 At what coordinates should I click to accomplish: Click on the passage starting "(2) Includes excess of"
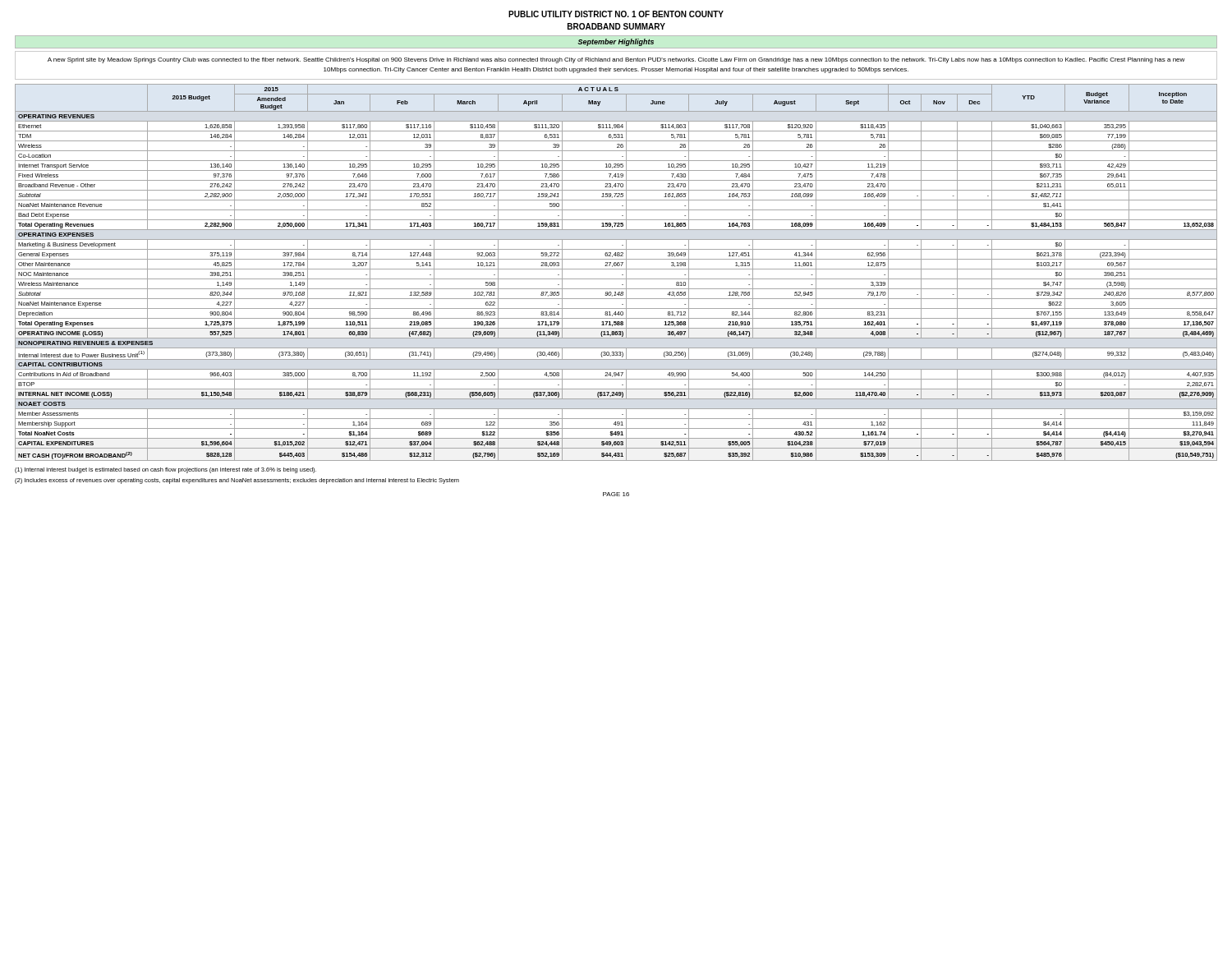pos(237,480)
